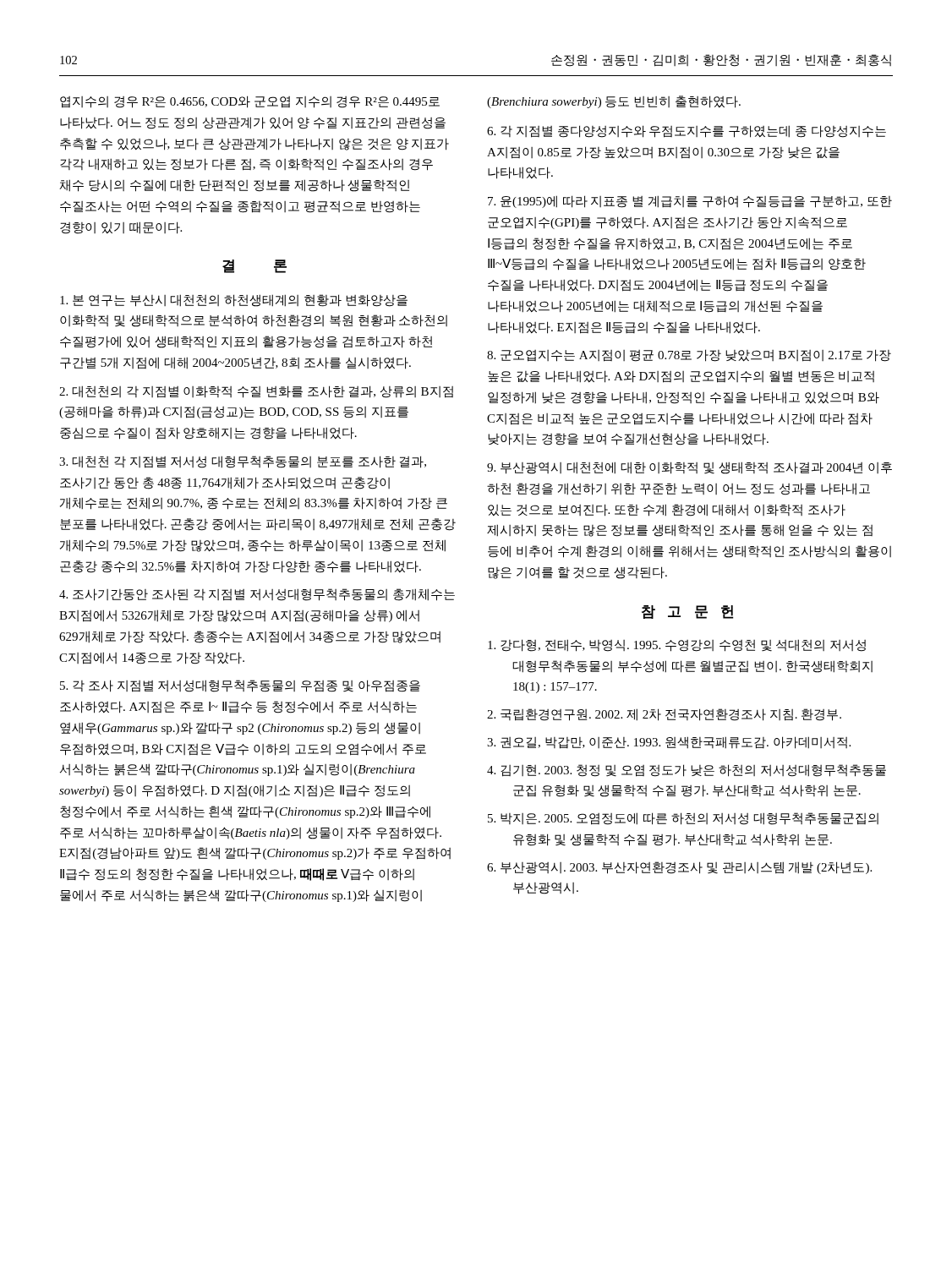Point to the block beginning "3. 대천천 각 지점별 저서성 대형무척추동물의 분포를 조사한"
Screen dimensions: 1268x952
click(x=257, y=514)
